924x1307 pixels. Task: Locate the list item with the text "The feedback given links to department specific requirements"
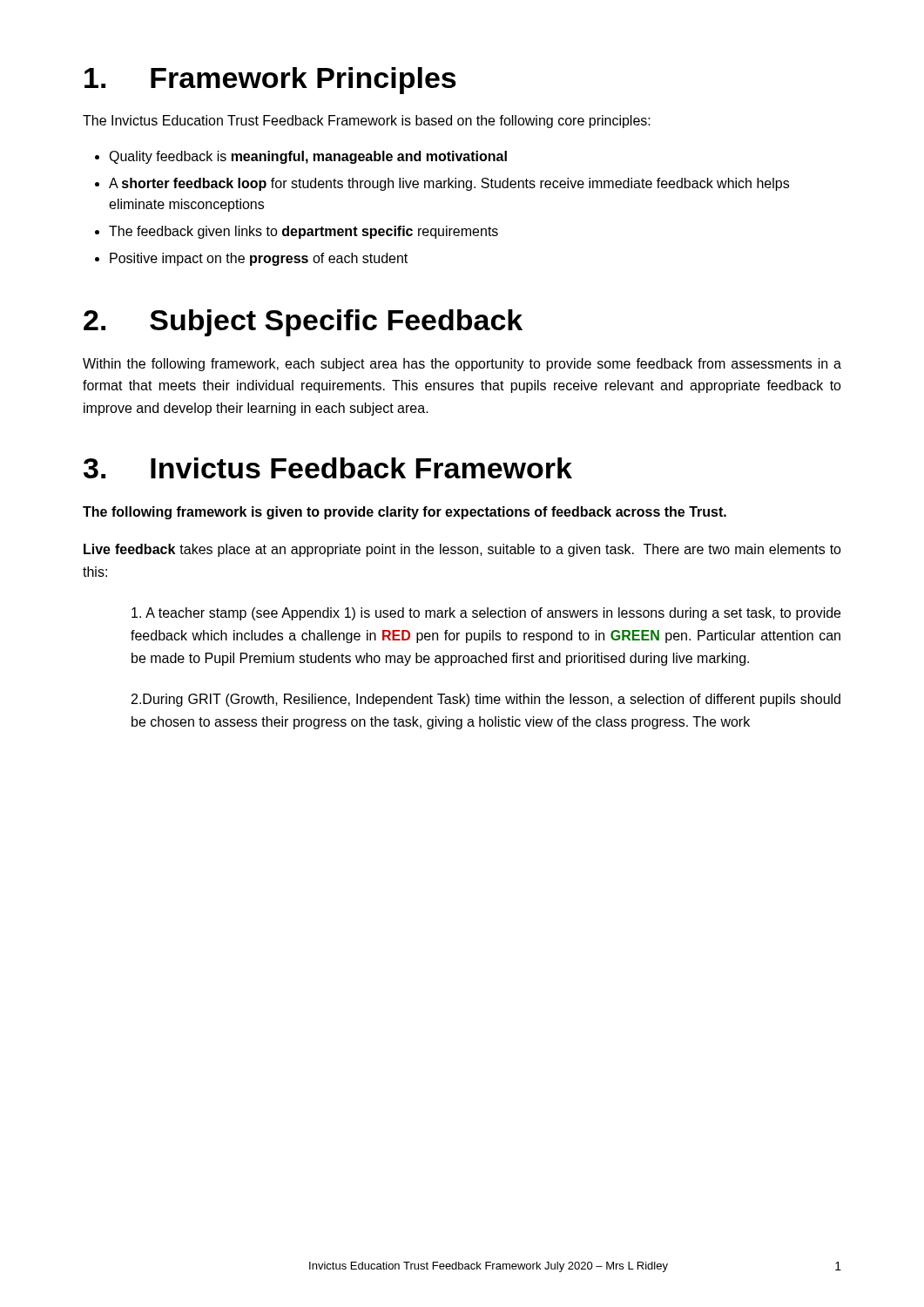304,232
